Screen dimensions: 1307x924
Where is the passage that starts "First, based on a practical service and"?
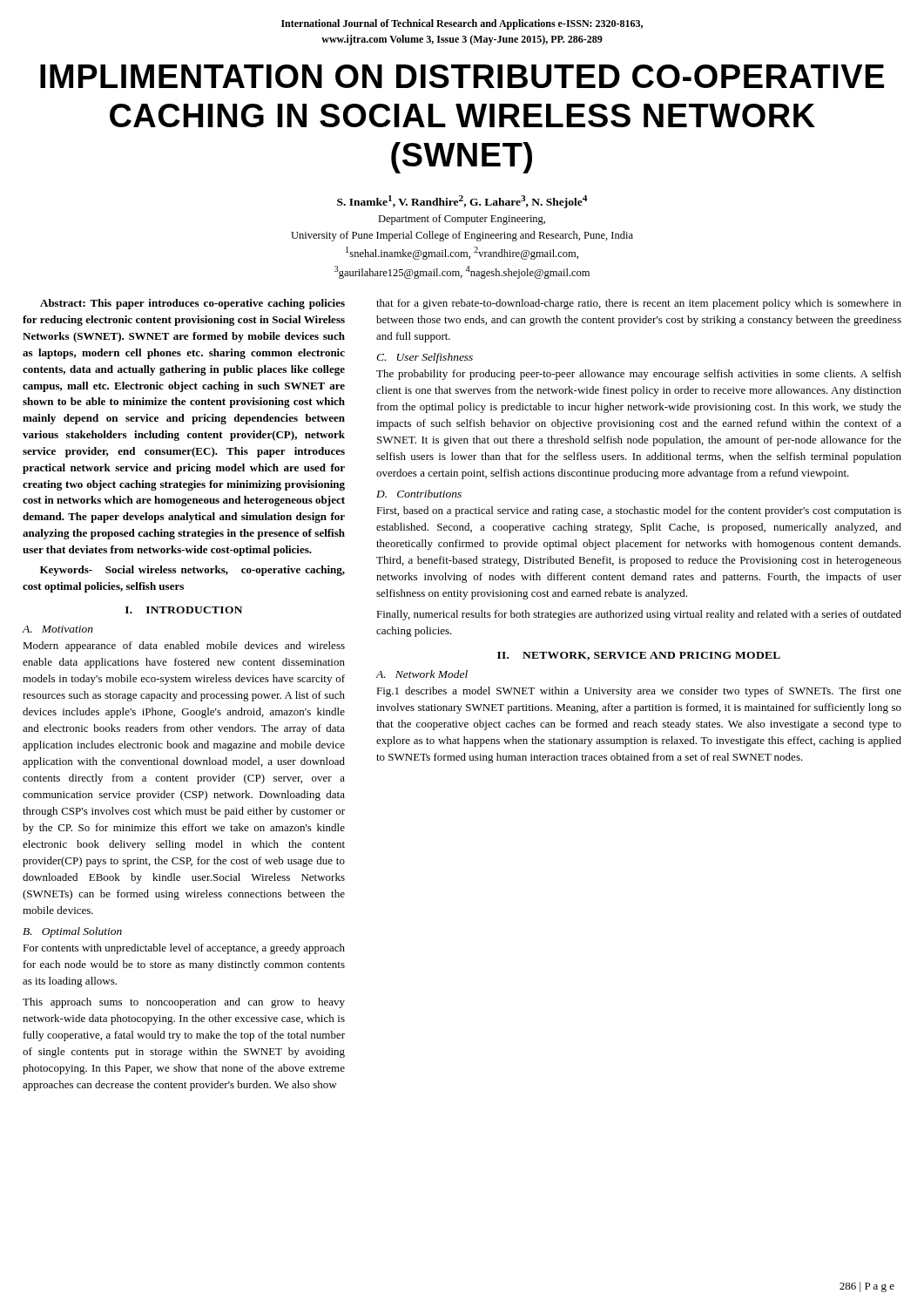pos(639,571)
